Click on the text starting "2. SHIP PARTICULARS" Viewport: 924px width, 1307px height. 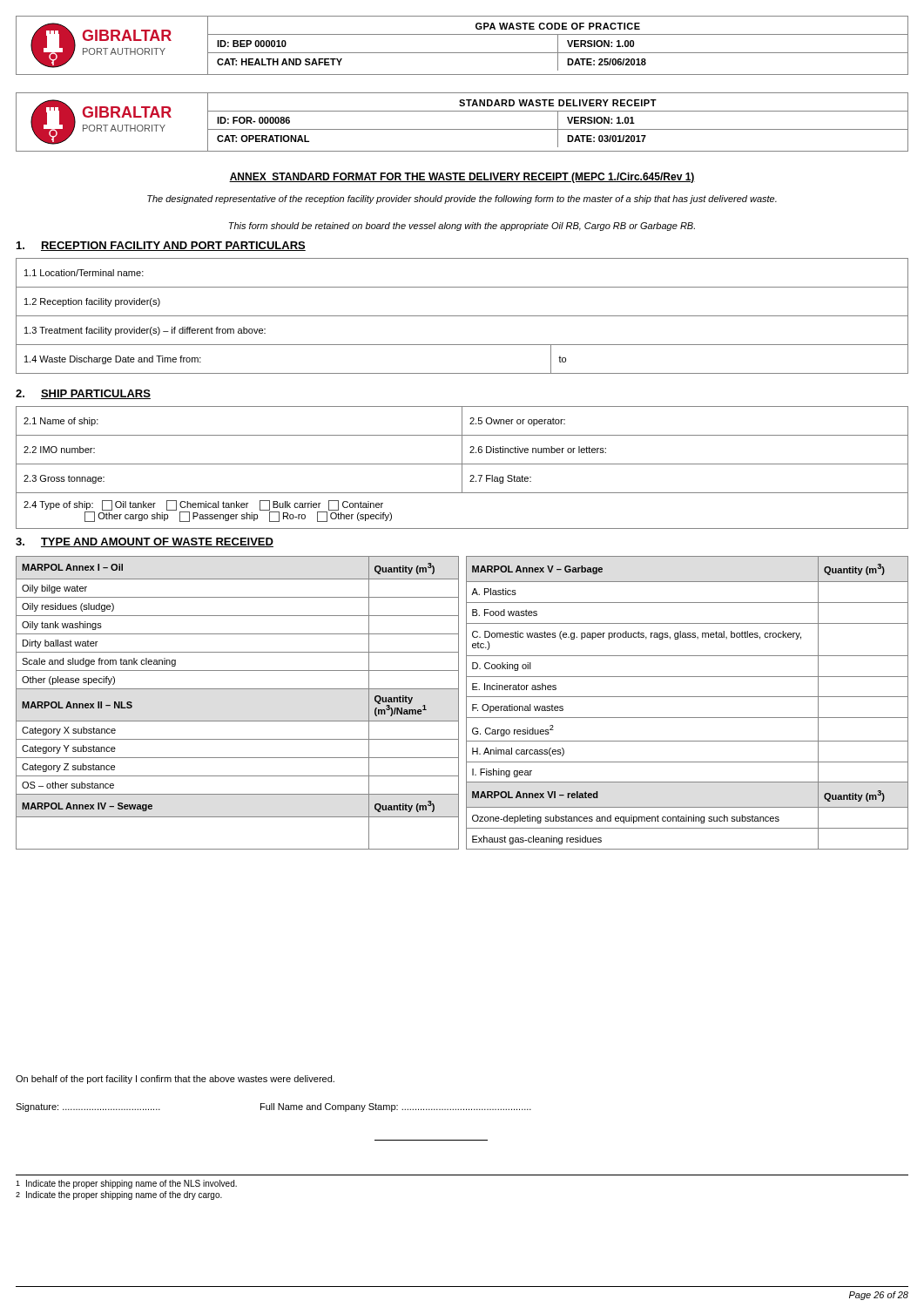pos(83,393)
